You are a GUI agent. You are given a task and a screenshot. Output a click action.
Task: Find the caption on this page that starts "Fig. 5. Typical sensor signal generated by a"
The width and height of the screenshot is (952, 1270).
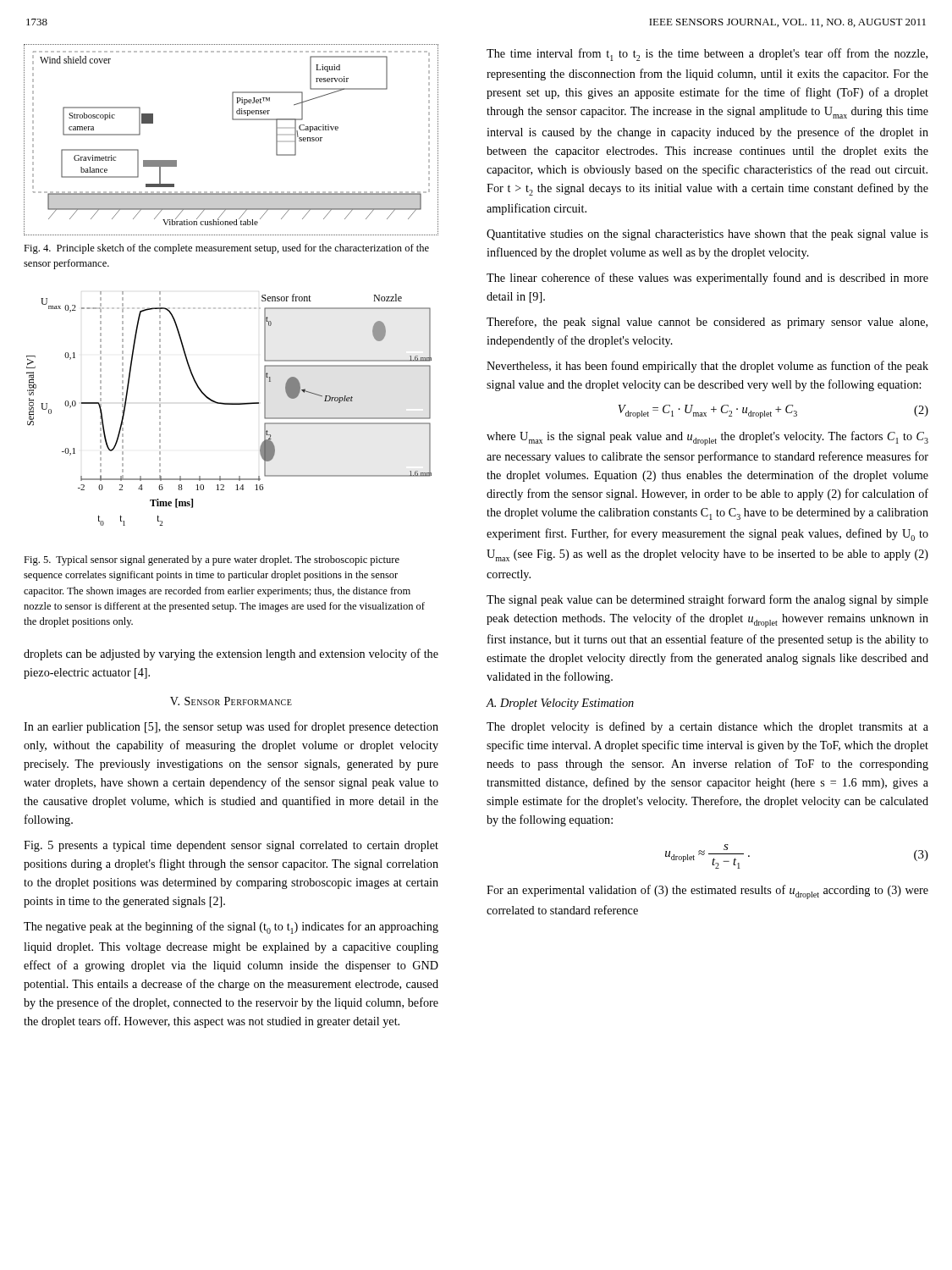[224, 591]
